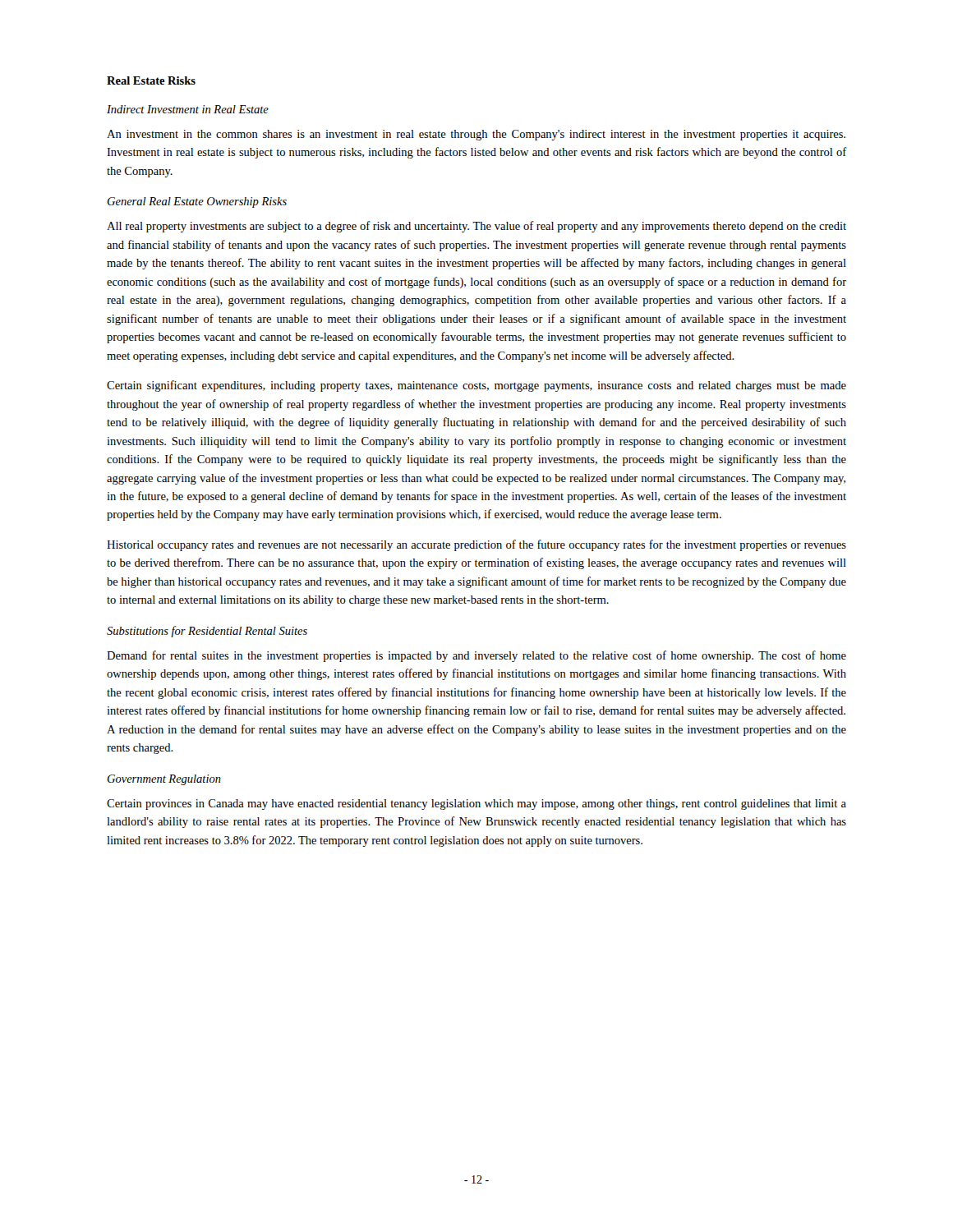Image resolution: width=953 pixels, height=1232 pixels.
Task: Select the text block with the text "Certain provinces in Canada"
Action: (476, 821)
